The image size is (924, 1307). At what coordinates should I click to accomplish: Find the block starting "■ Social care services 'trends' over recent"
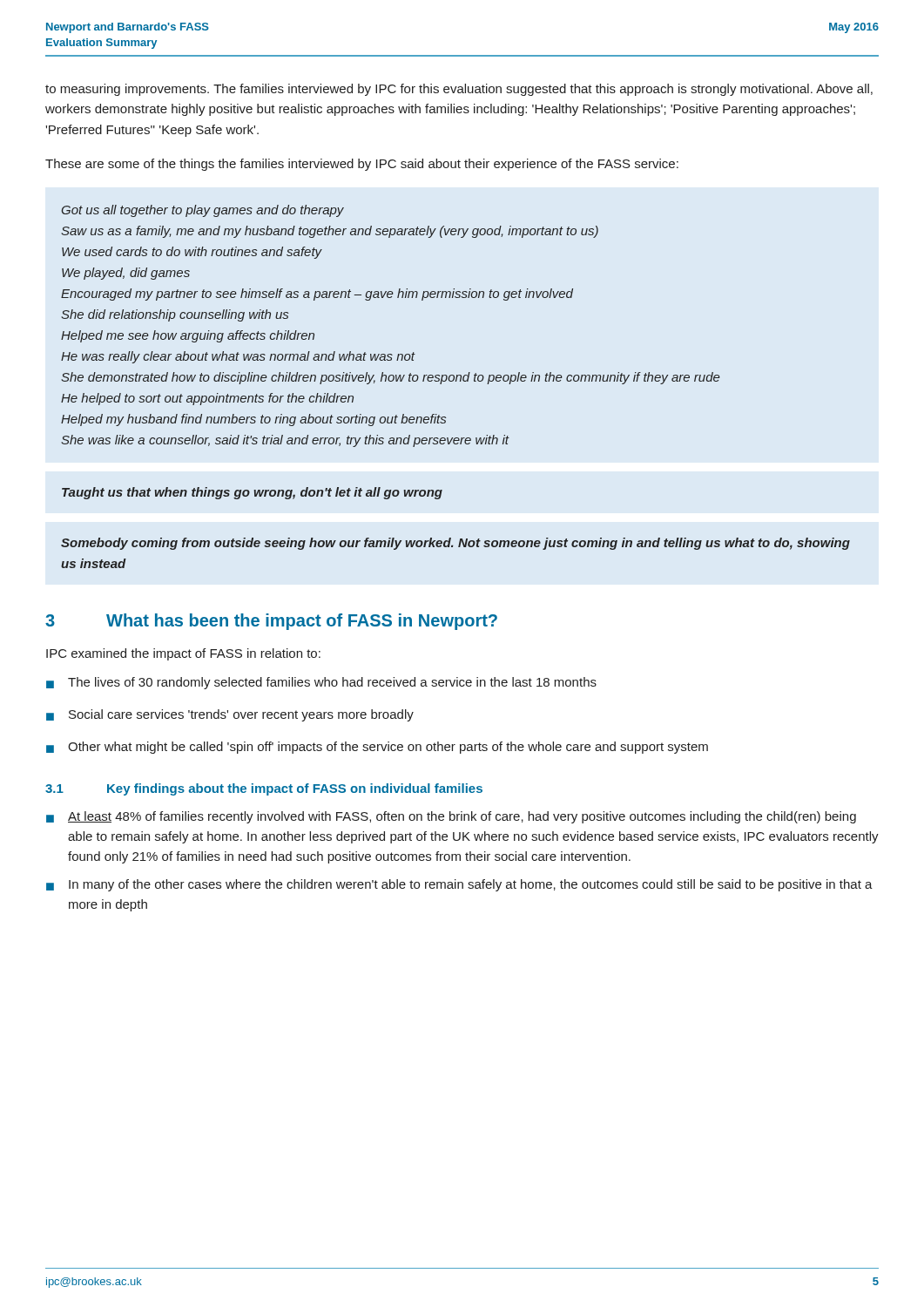point(230,715)
